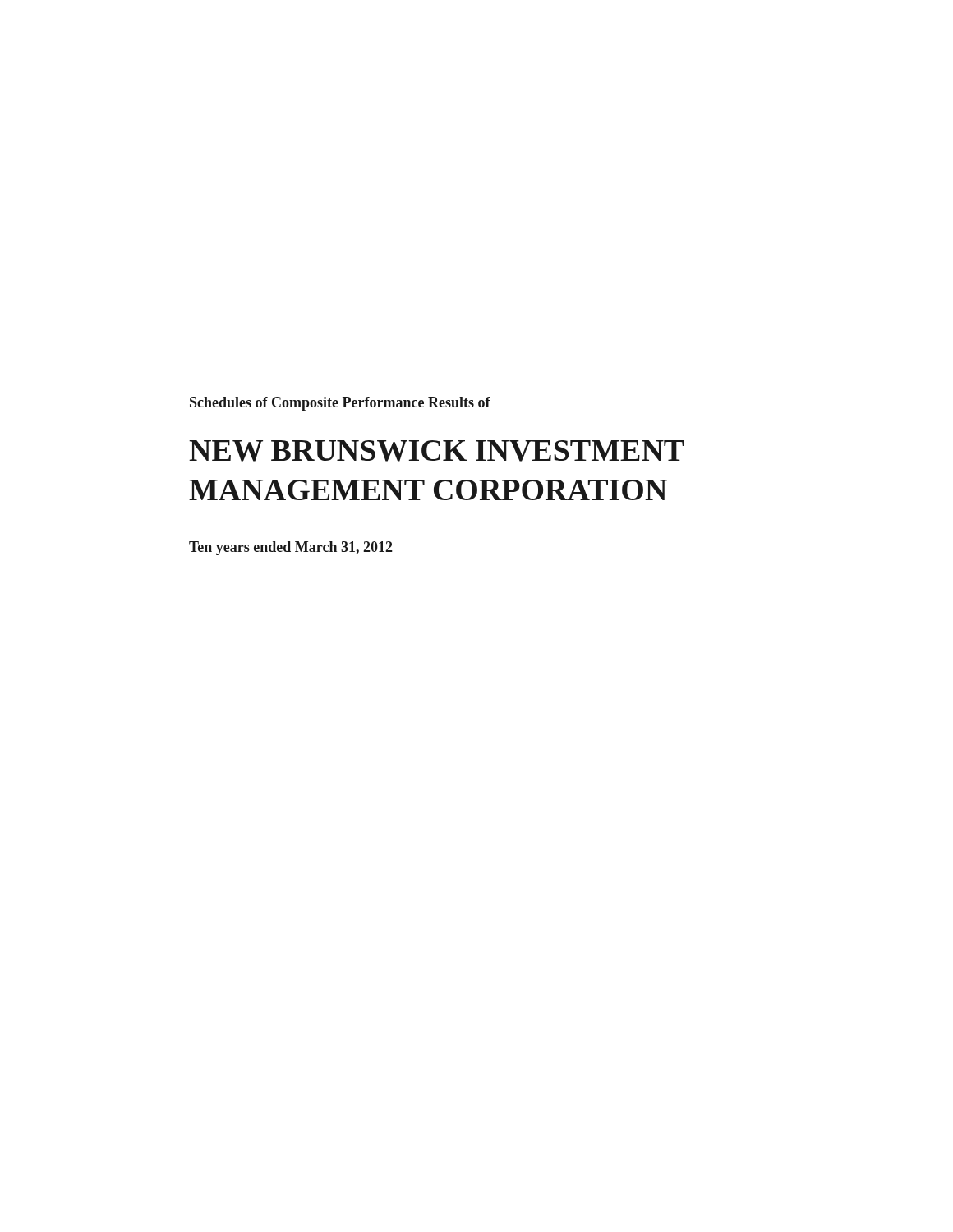Select the region starting "NEW BRUNSWICK INVESTMENTMANAGEMENT"
Viewport: 953px width, 1232px height.
tap(437, 470)
